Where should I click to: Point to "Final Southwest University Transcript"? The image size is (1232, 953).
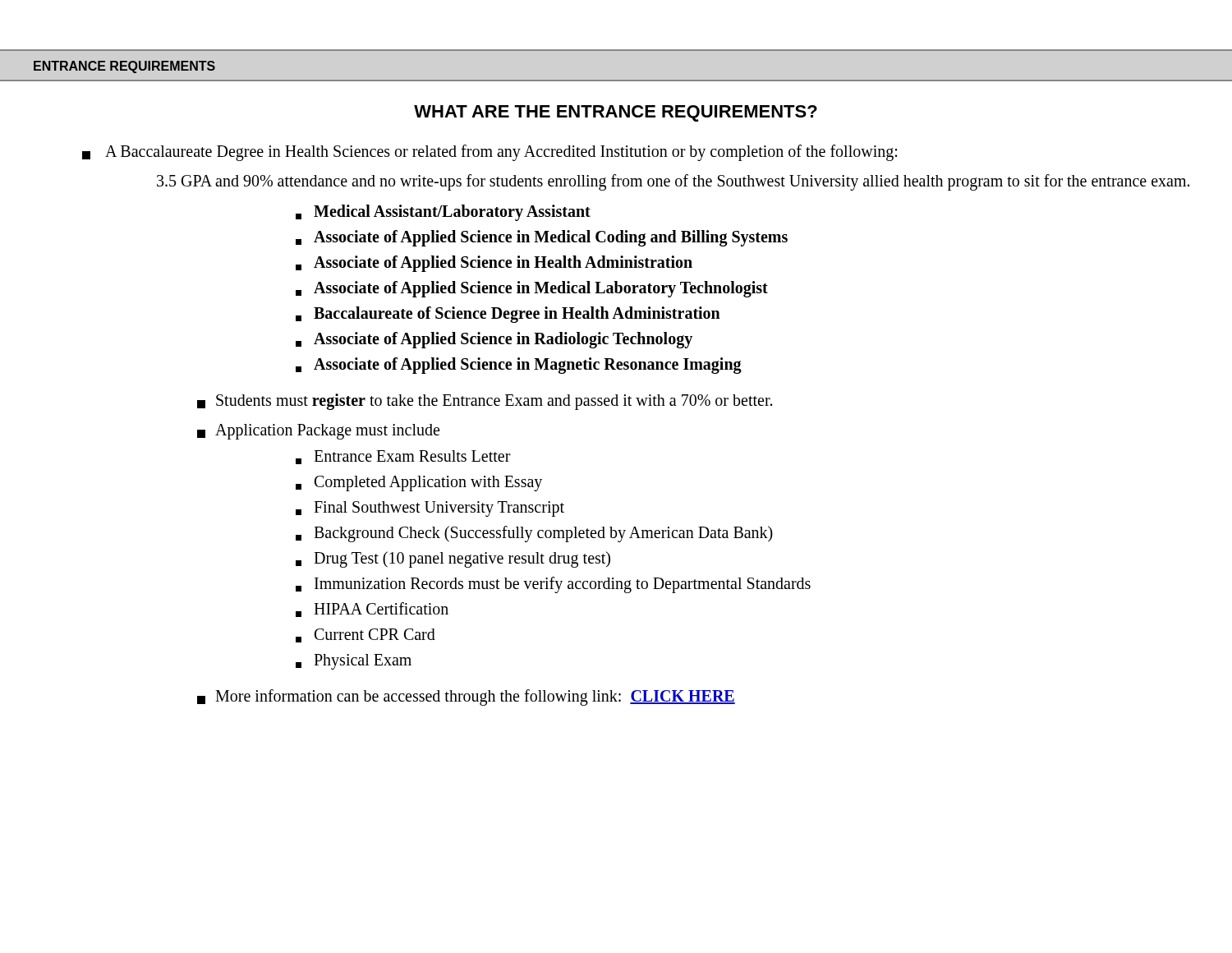pos(430,509)
